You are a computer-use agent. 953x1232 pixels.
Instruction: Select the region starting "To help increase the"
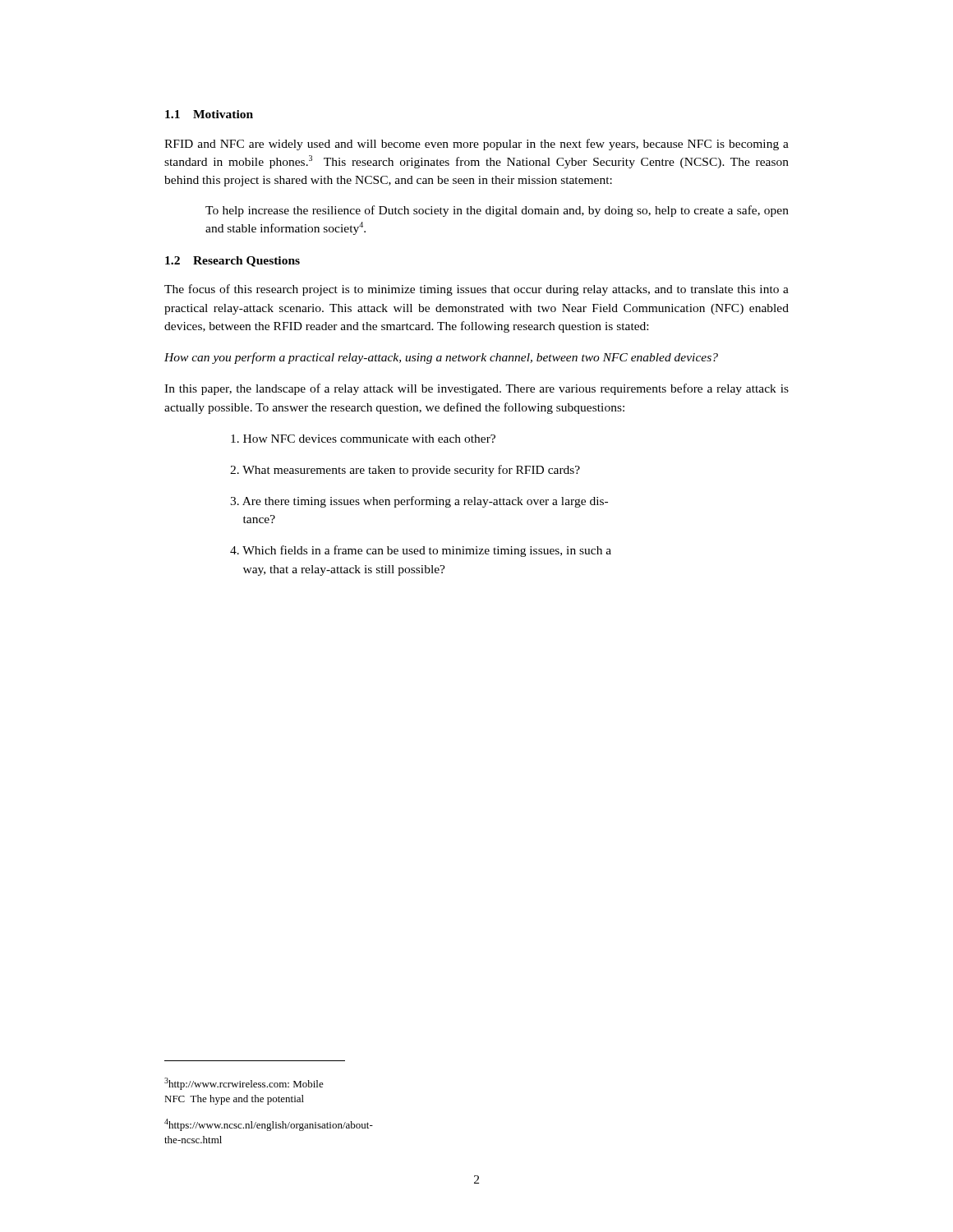coord(497,220)
